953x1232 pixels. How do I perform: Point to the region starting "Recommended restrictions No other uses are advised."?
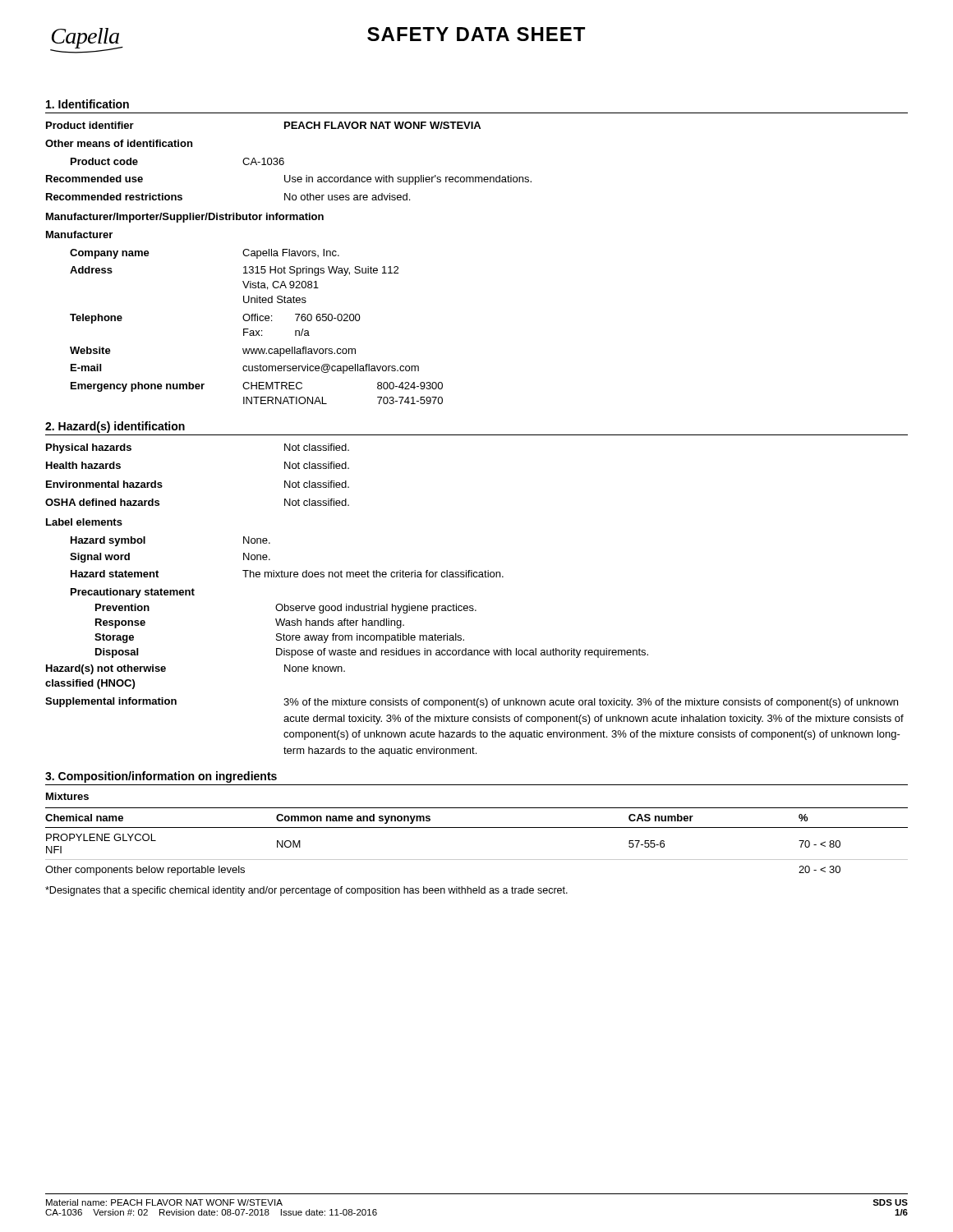[115, 197]
